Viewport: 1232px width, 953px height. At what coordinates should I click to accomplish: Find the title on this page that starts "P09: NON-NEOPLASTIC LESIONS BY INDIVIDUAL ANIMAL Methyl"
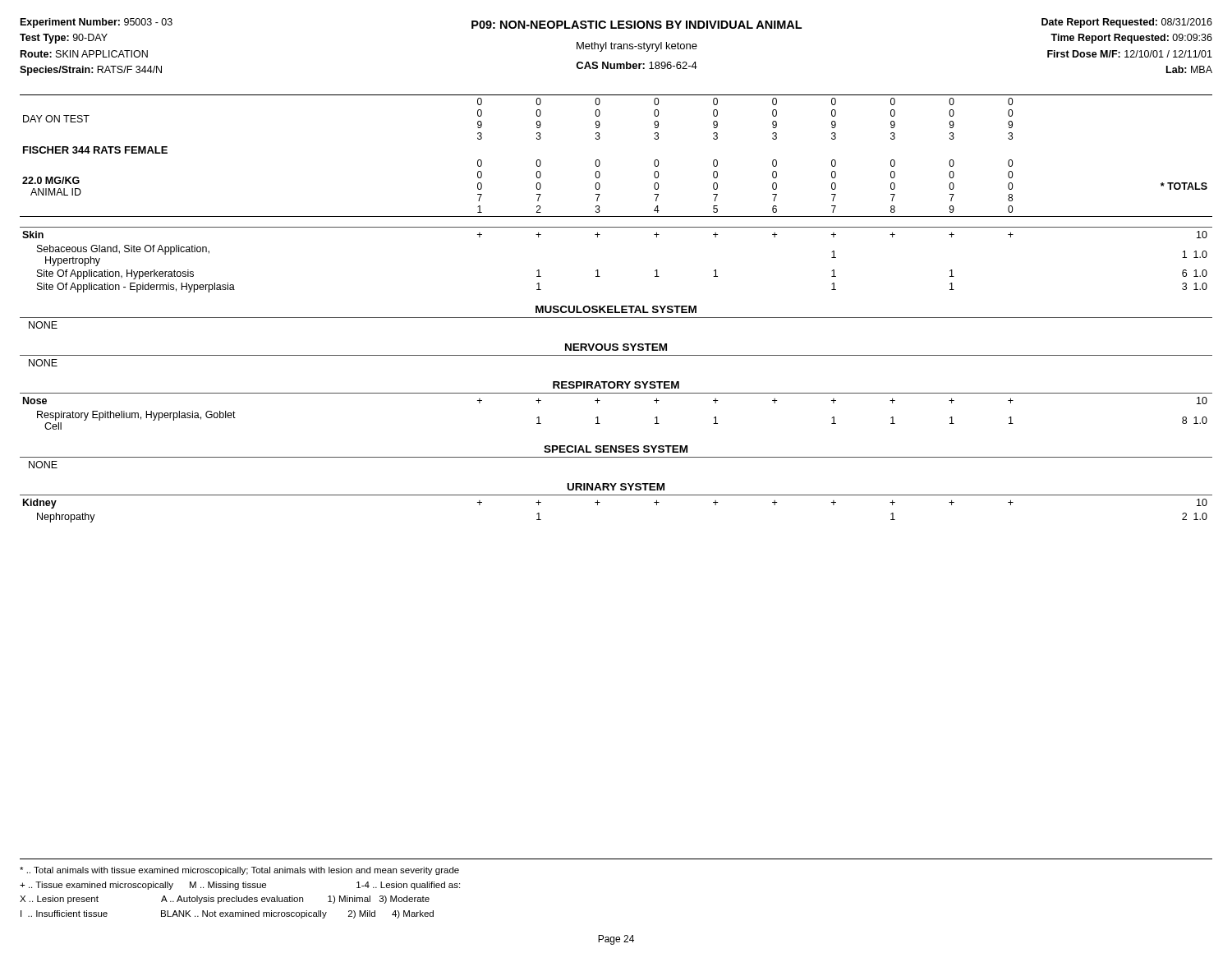point(637,45)
